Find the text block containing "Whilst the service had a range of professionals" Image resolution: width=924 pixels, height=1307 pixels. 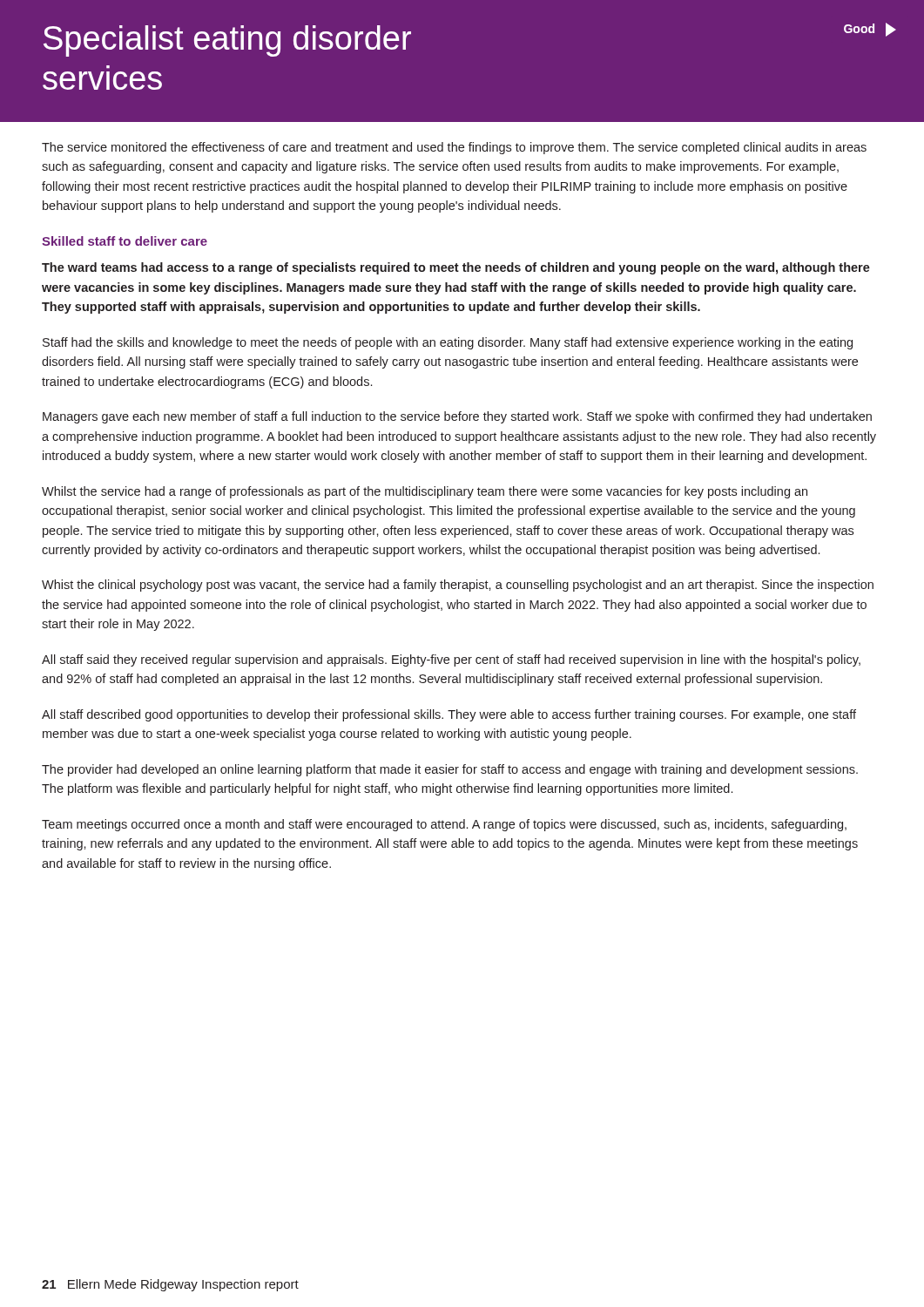pyautogui.click(x=462, y=521)
